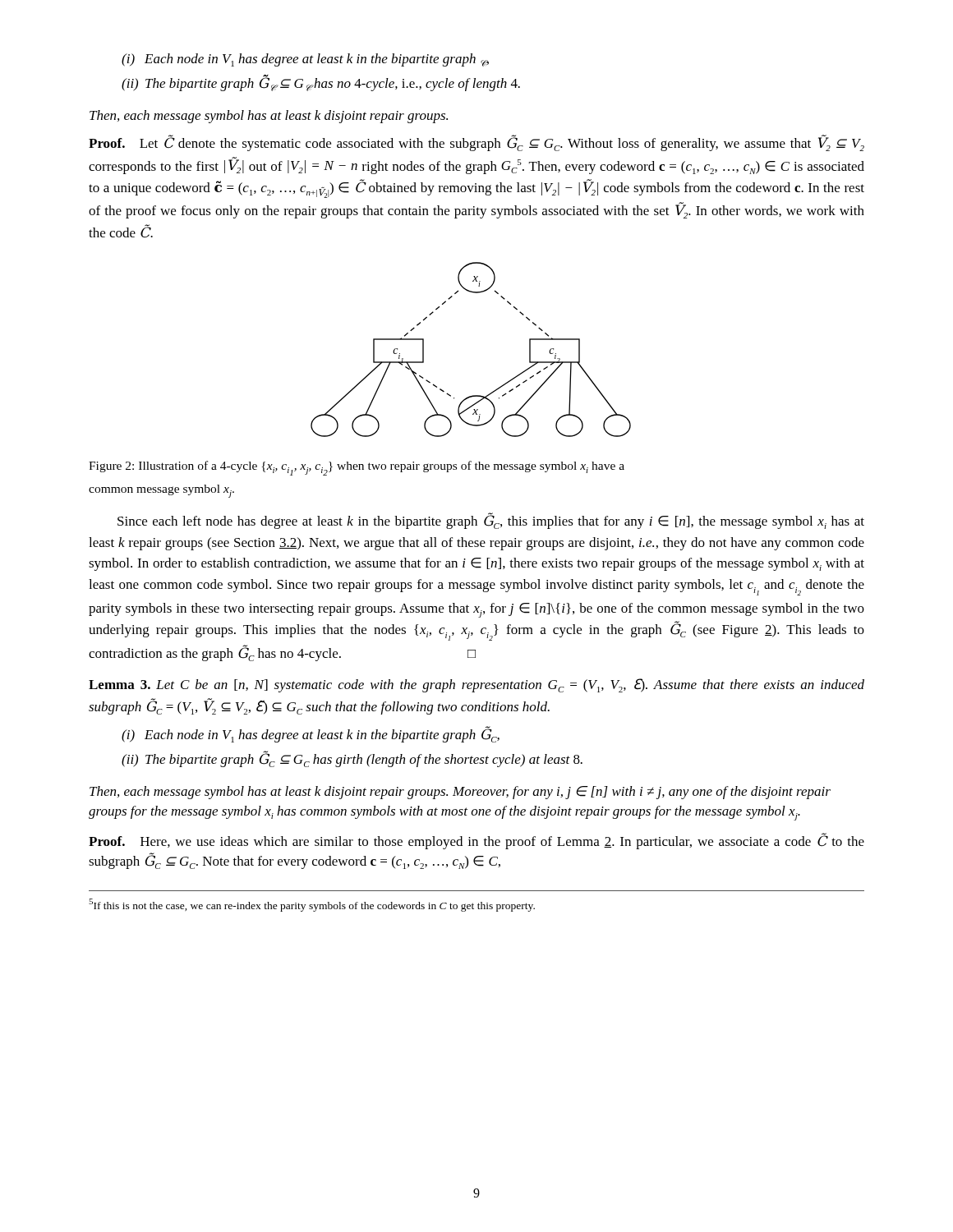Image resolution: width=953 pixels, height=1232 pixels.
Task: Locate the list item that says "(ii) The bipartite graph G̃C ⊆"
Action: coord(493,761)
